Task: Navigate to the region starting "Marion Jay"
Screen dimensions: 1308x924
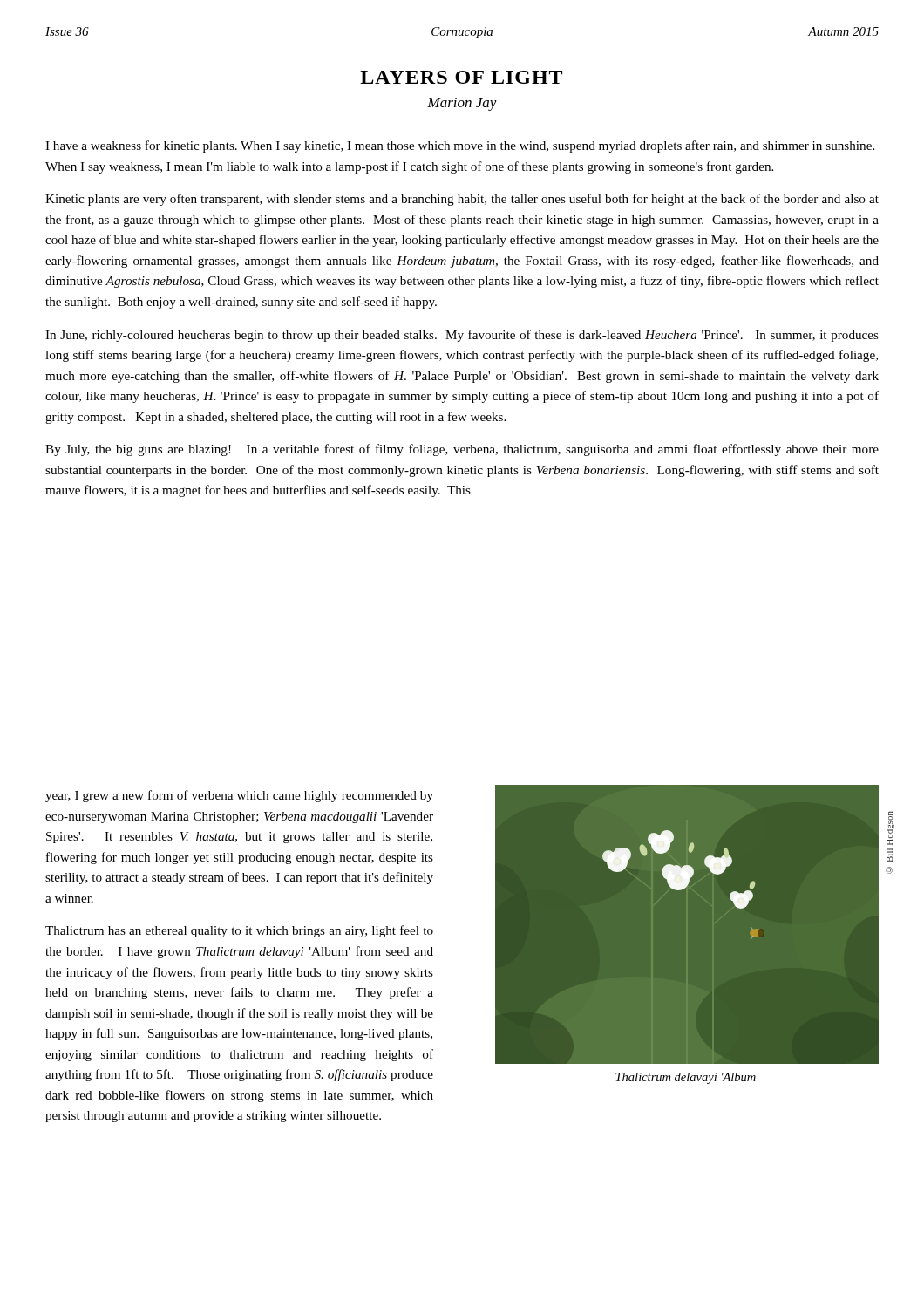Action: [462, 102]
